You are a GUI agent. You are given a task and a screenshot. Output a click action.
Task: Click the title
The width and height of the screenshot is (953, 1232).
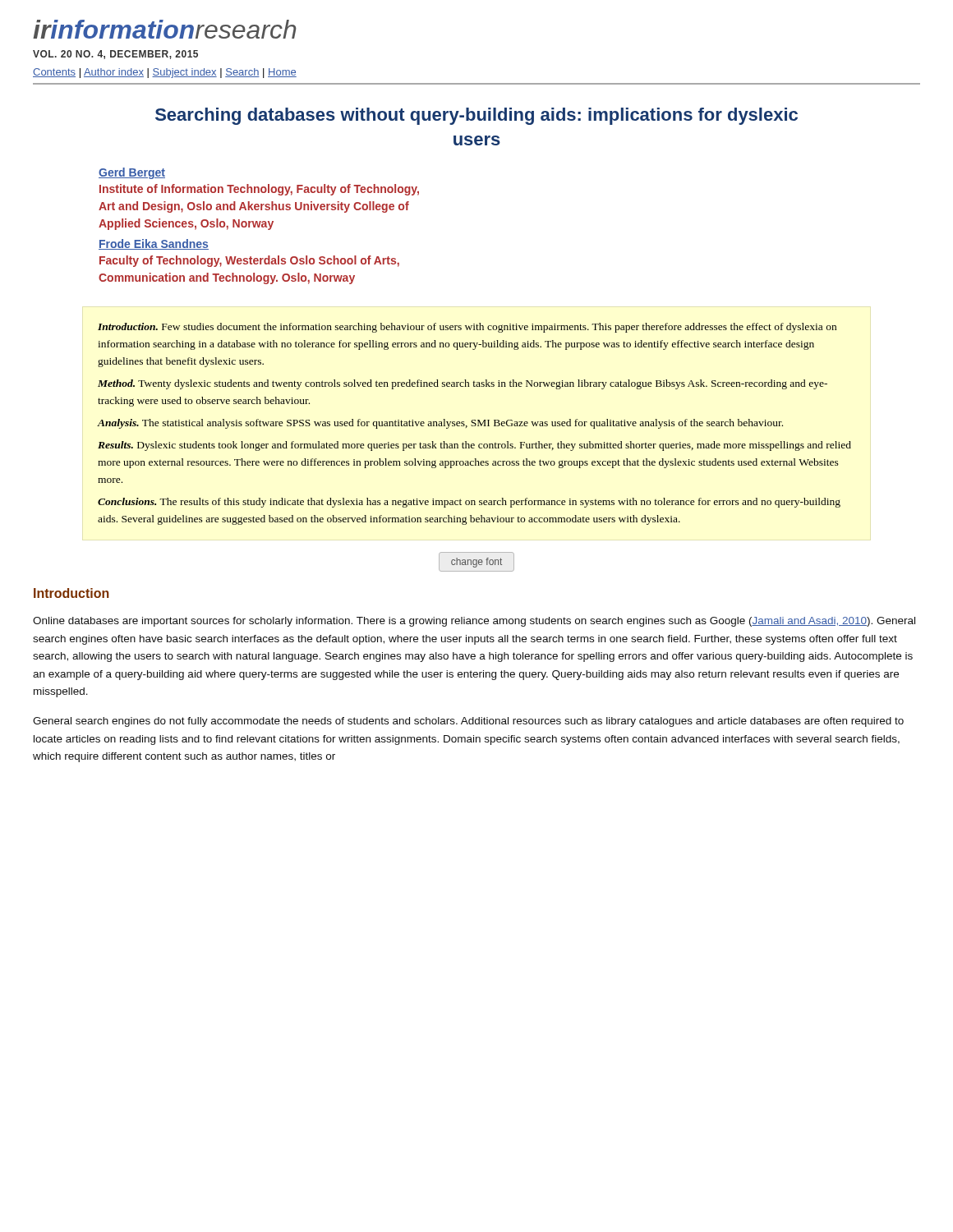476,127
